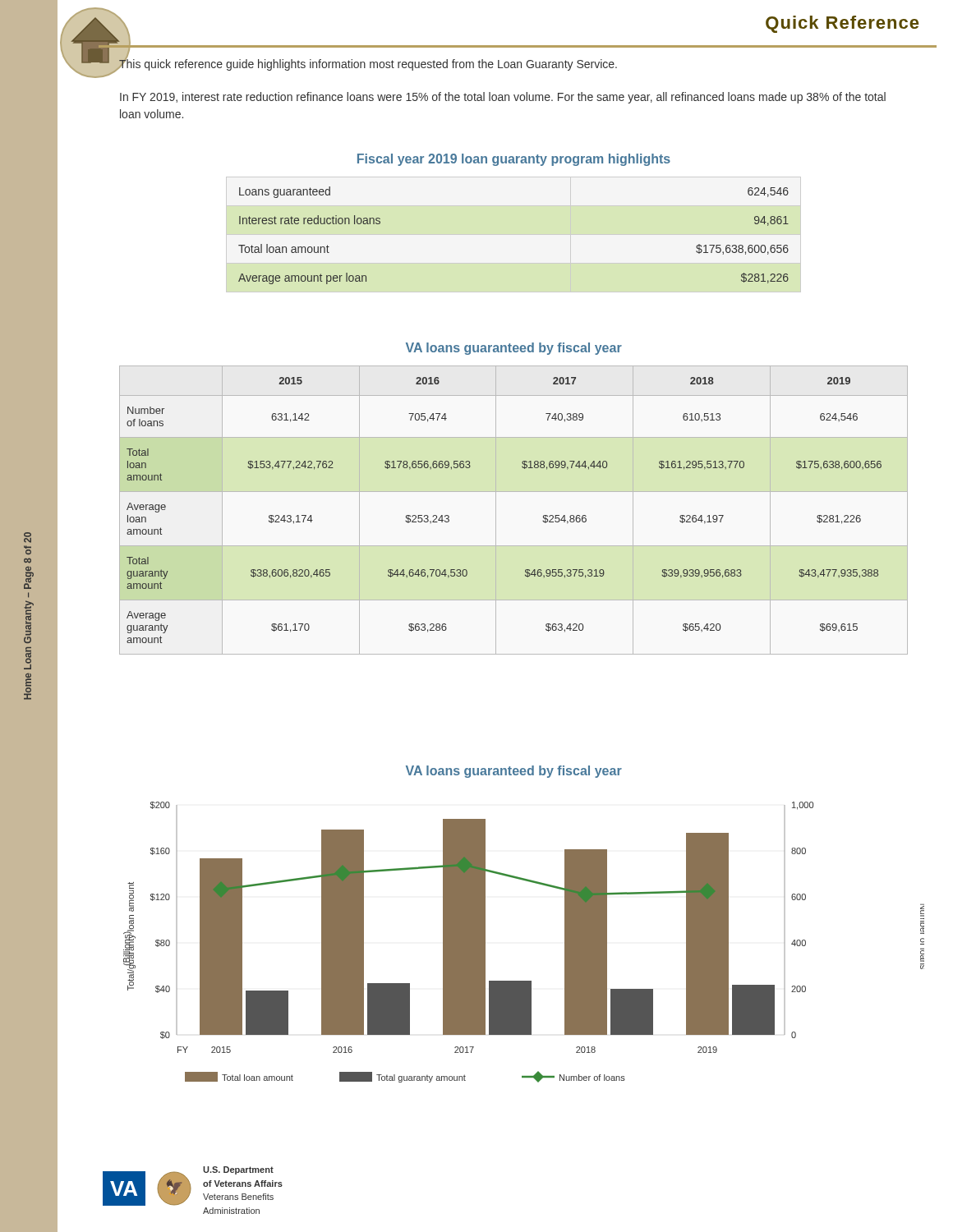Select the grouped bar chart
Screen dimensions: 1232x953
click(513, 945)
